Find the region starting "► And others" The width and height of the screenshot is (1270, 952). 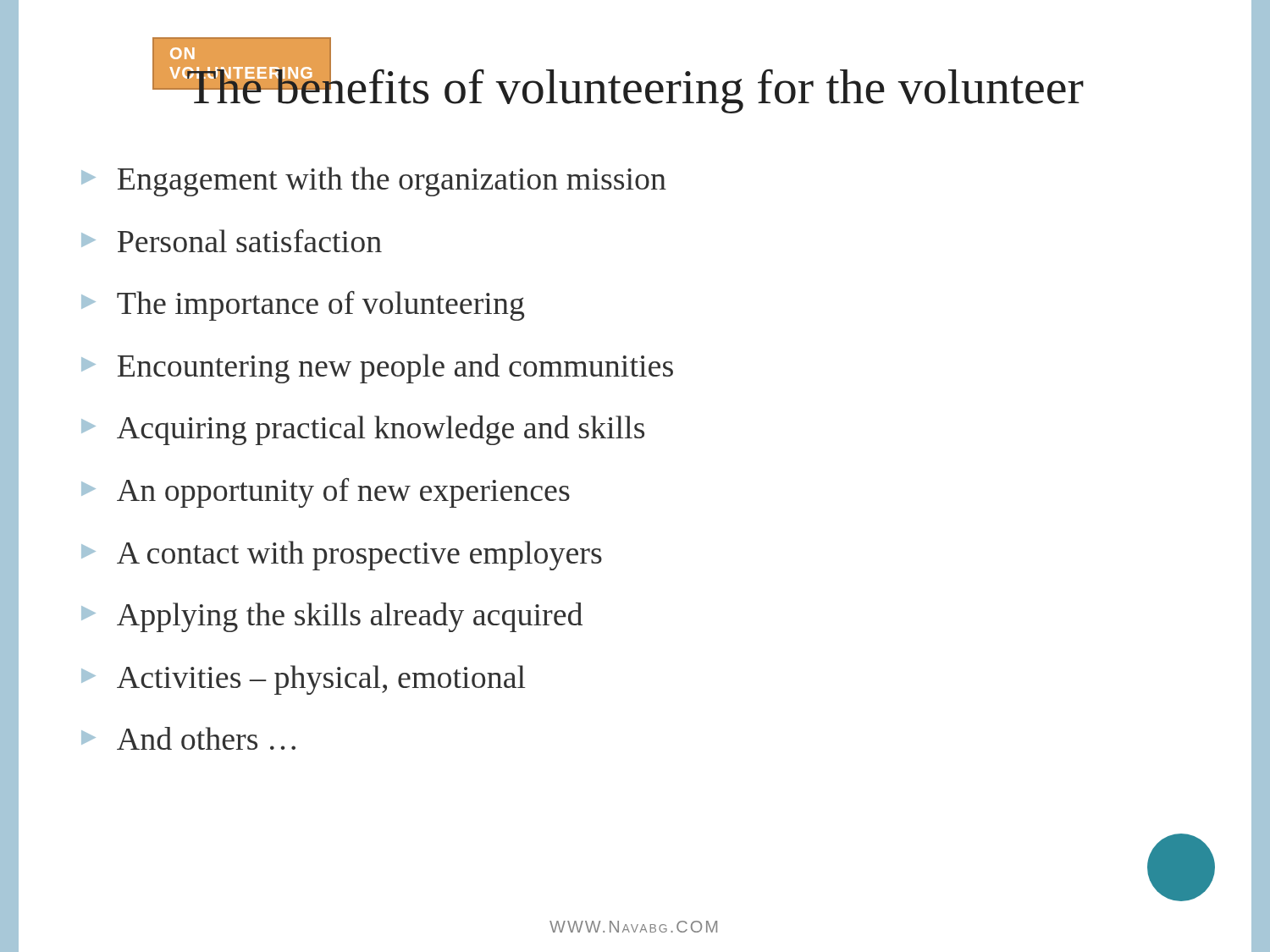[x=188, y=740]
